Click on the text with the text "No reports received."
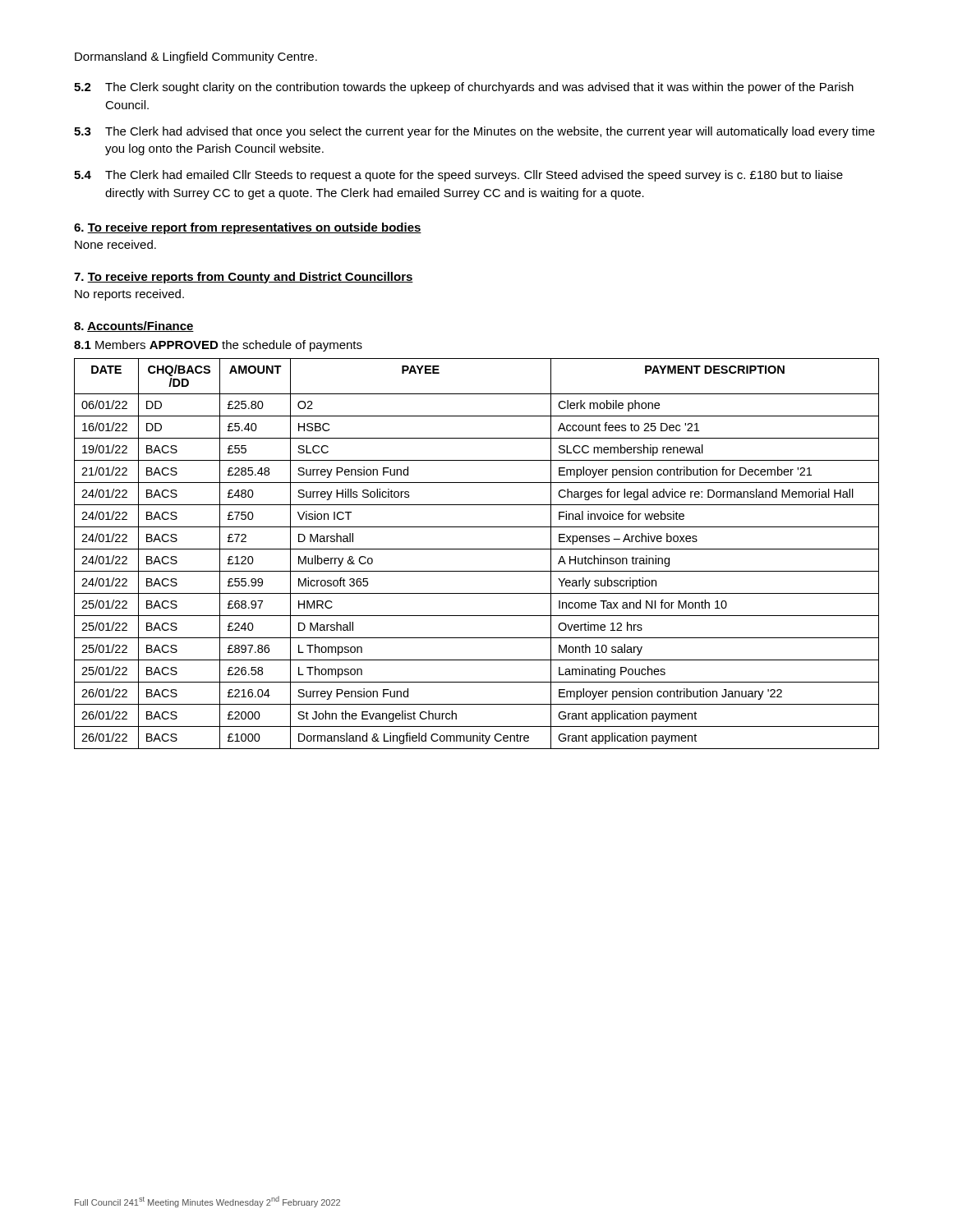Image resolution: width=953 pixels, height=1232 pixels. point(129,293)
